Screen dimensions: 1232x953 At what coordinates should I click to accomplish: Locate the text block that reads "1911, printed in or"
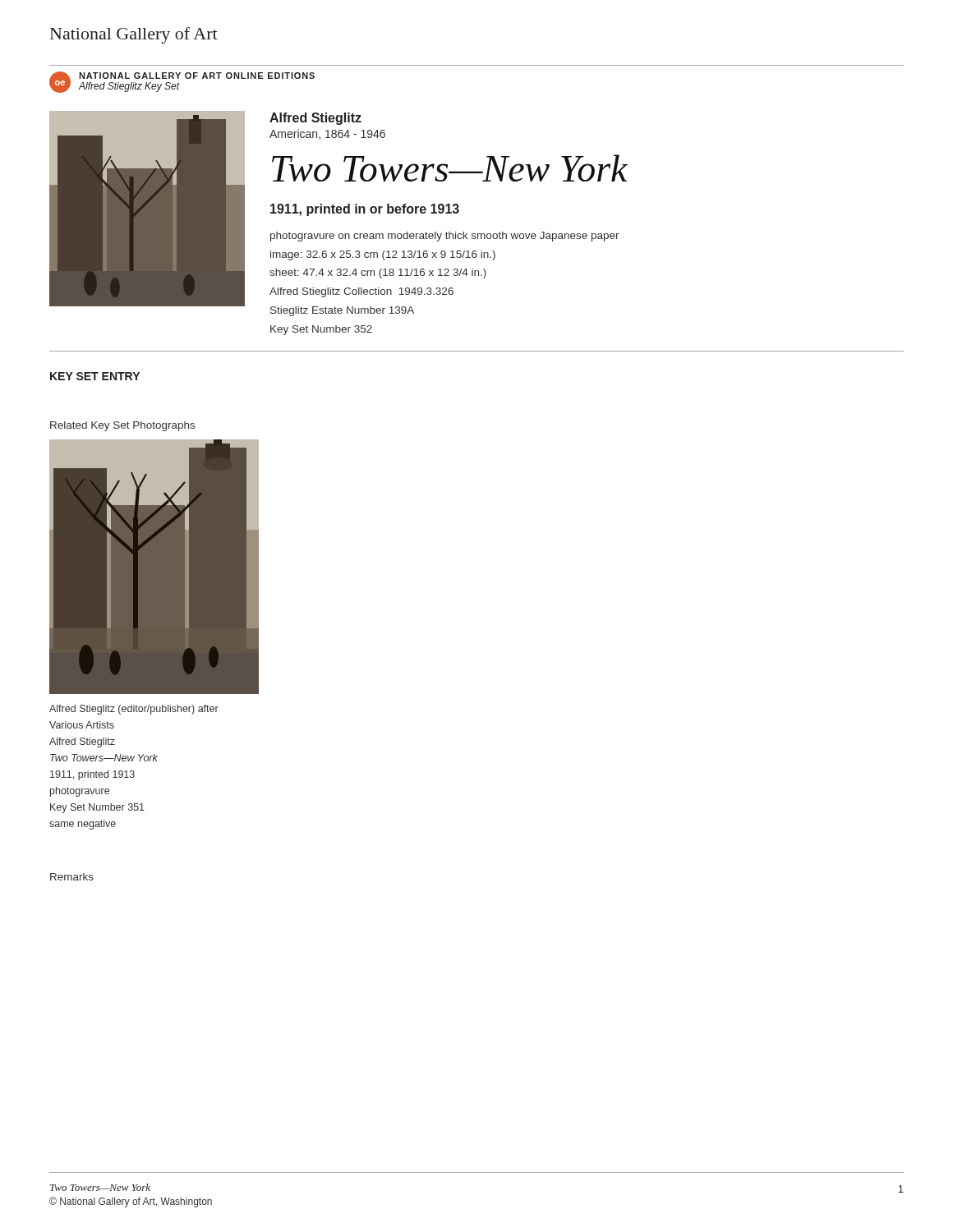click(x=364, y=209)
